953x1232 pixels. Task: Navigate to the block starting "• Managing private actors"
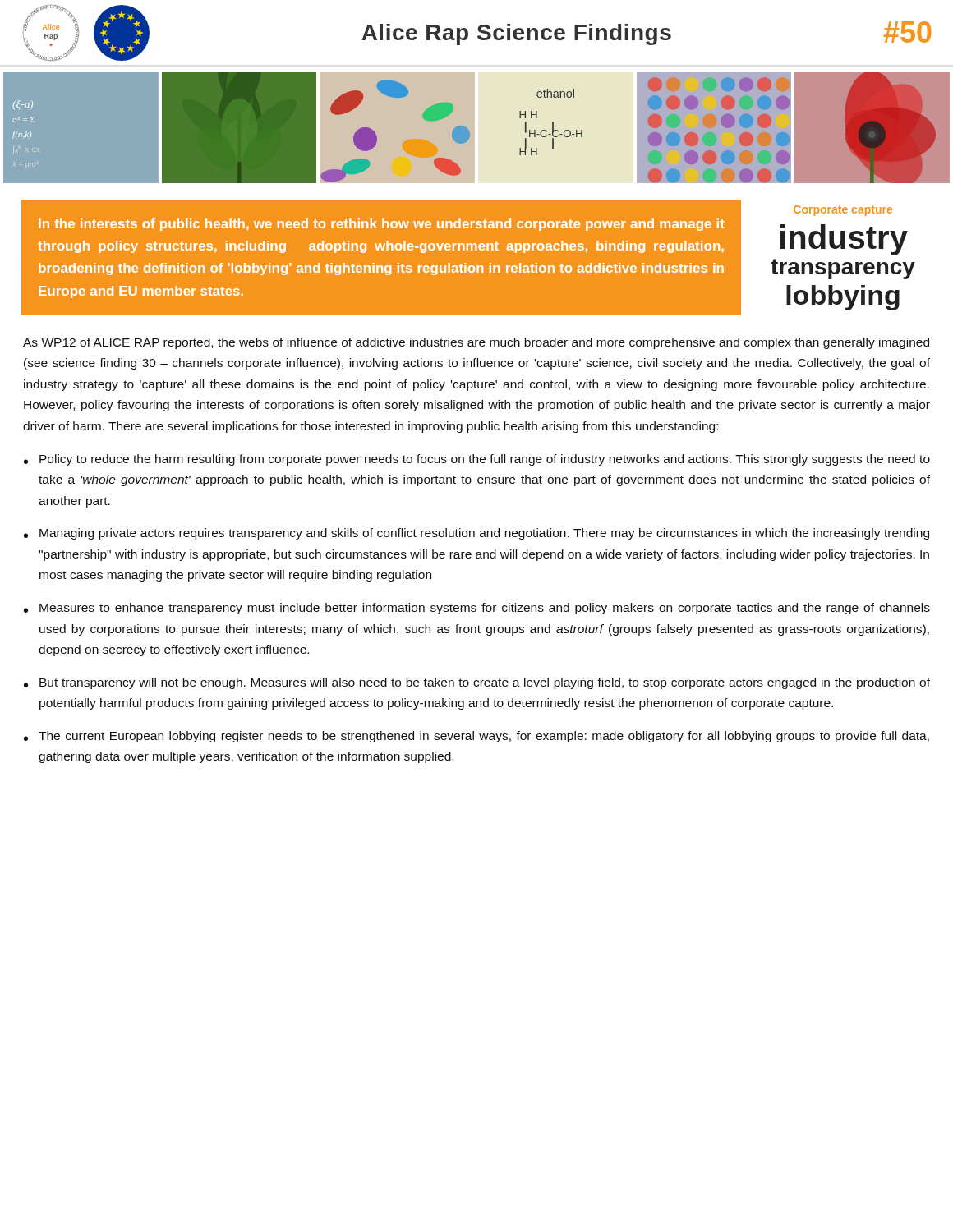(476, 554)
